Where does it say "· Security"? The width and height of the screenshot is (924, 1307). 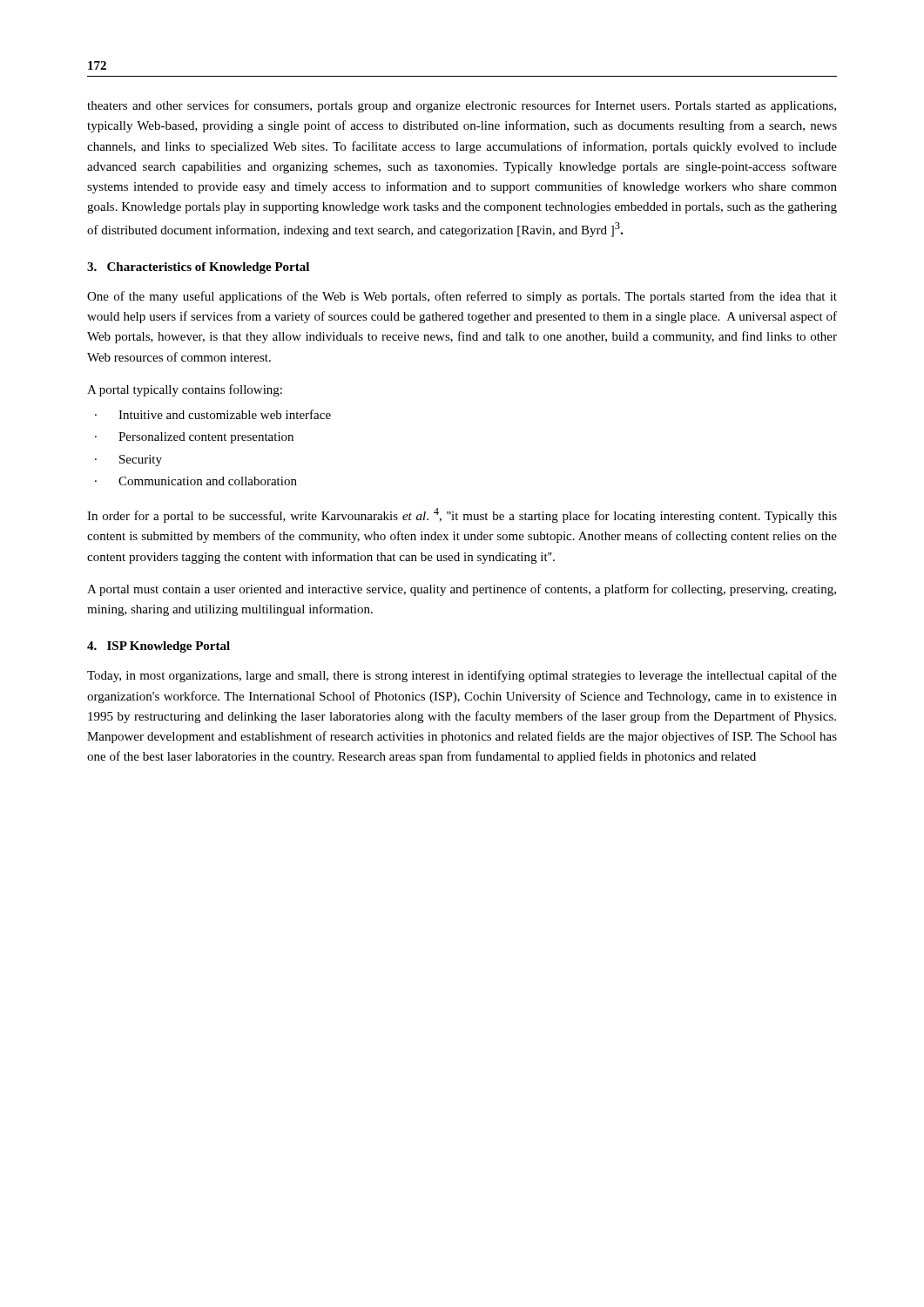[x=128, y=460]
